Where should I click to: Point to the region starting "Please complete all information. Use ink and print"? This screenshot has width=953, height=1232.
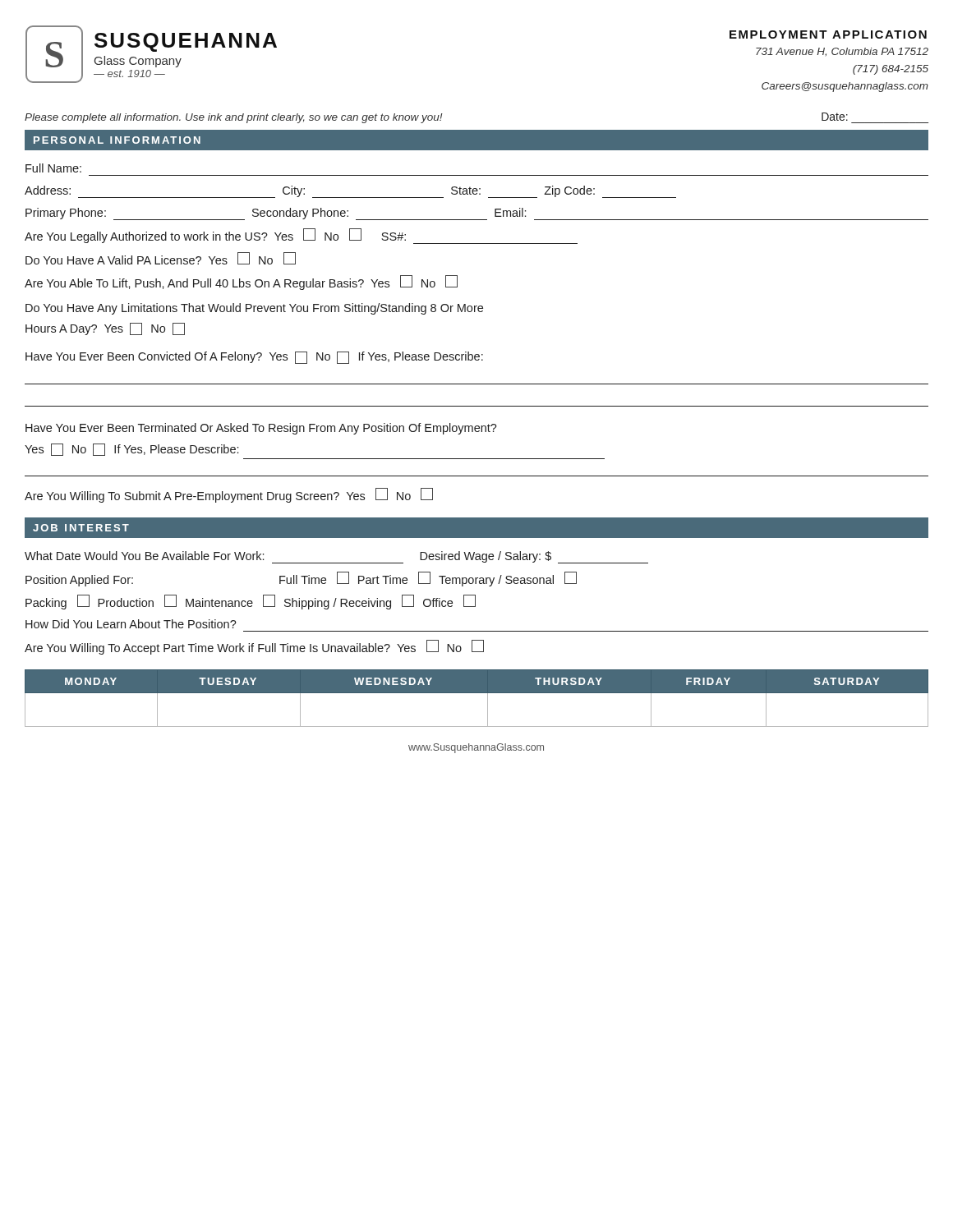(230, 118)
